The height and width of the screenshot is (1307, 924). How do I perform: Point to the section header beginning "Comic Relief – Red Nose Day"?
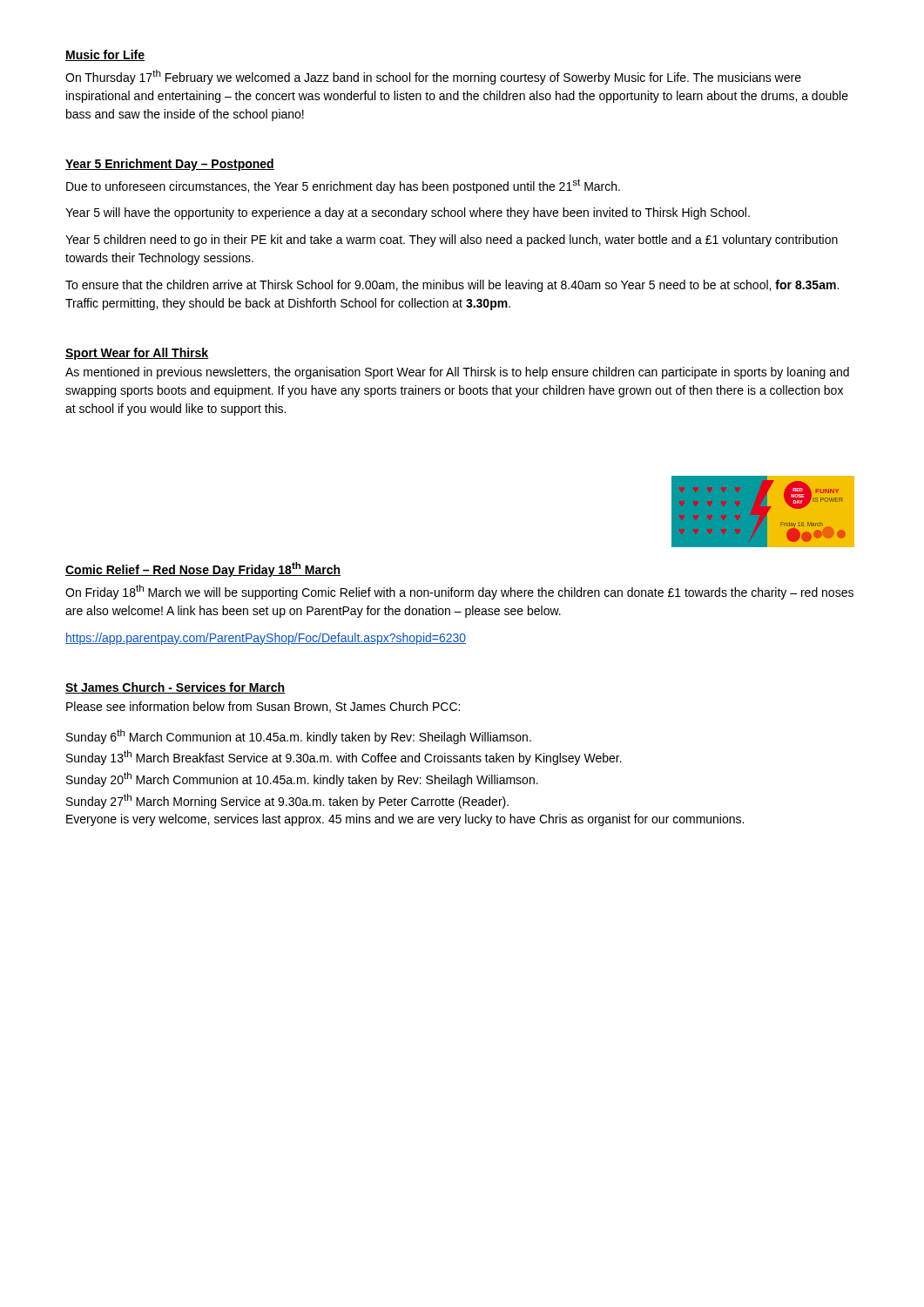click(x=203, y=568)
